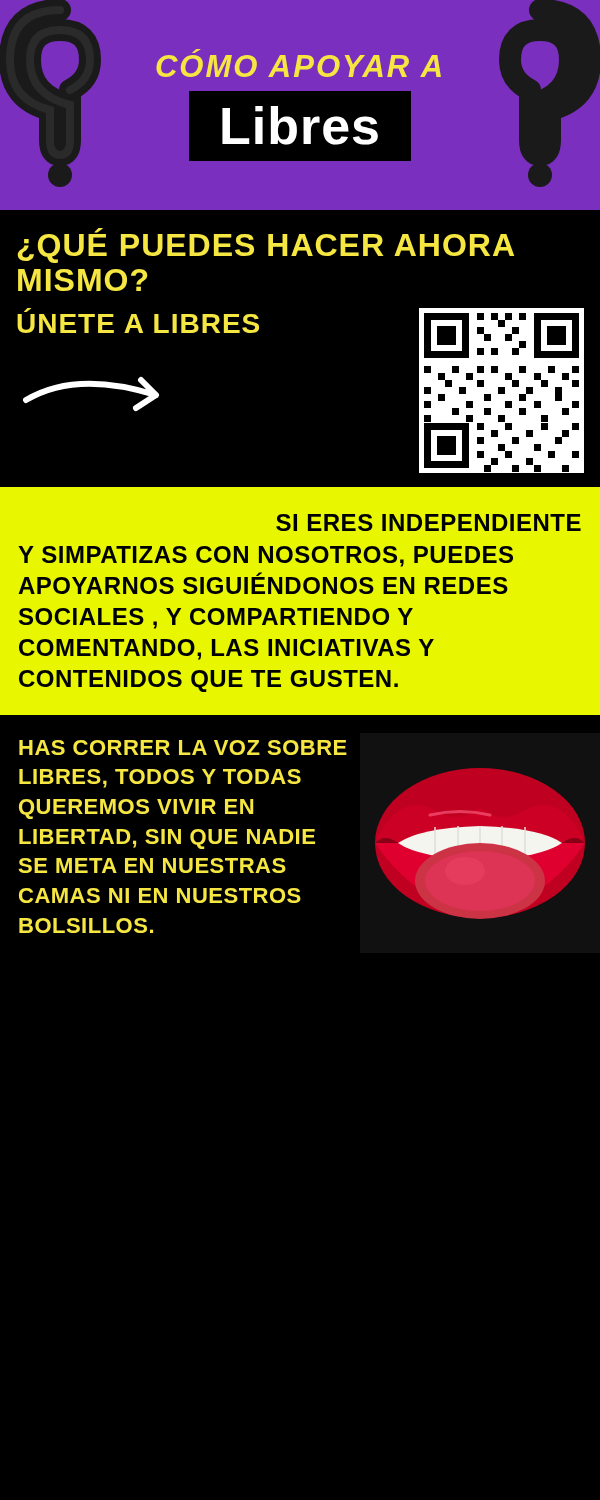Locate the element starting "HAS CORRER LA VOZ SOBRE LIBRES, TODOS"

pos(183,836)
